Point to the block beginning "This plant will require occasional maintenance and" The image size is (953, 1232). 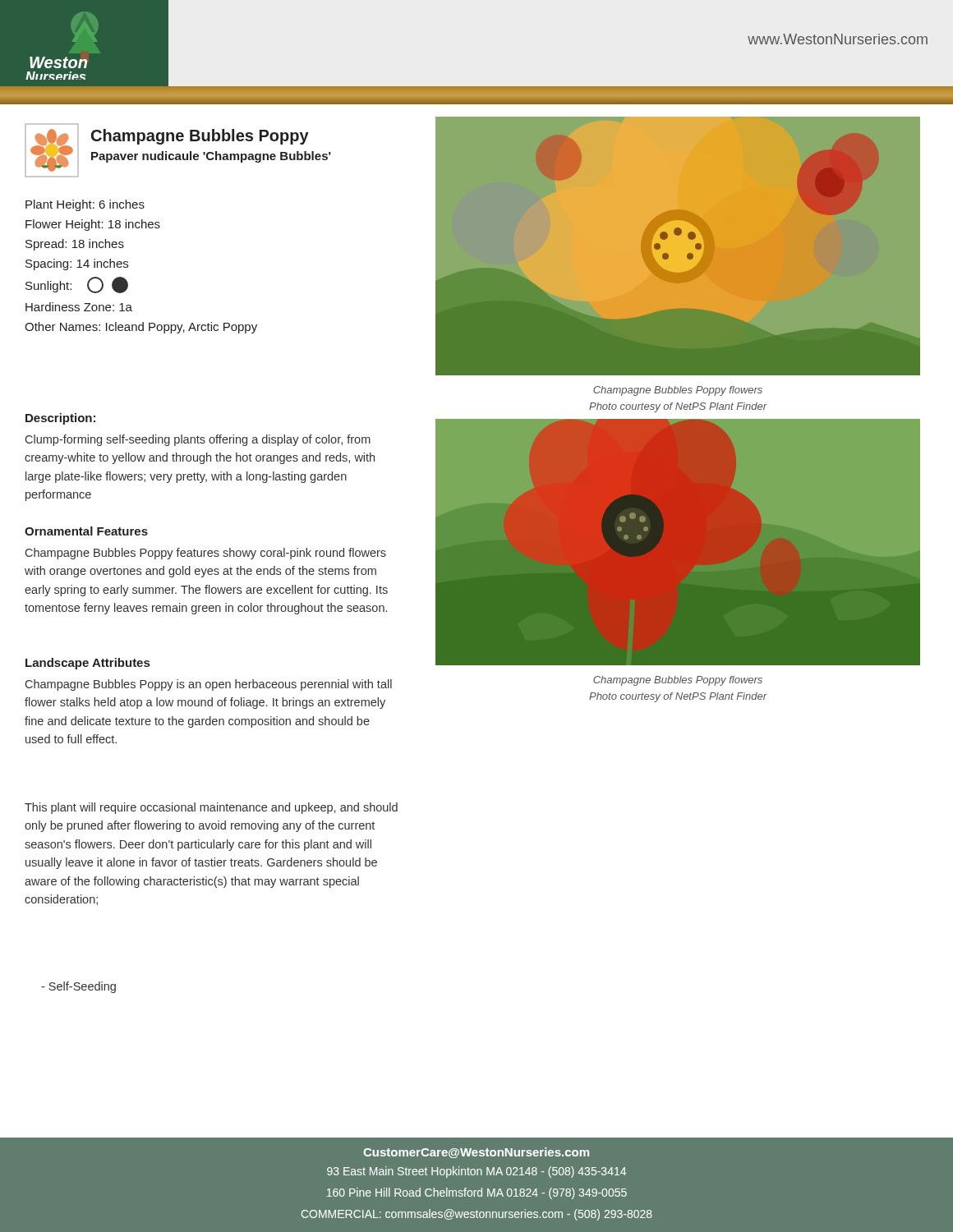point(212,854)
